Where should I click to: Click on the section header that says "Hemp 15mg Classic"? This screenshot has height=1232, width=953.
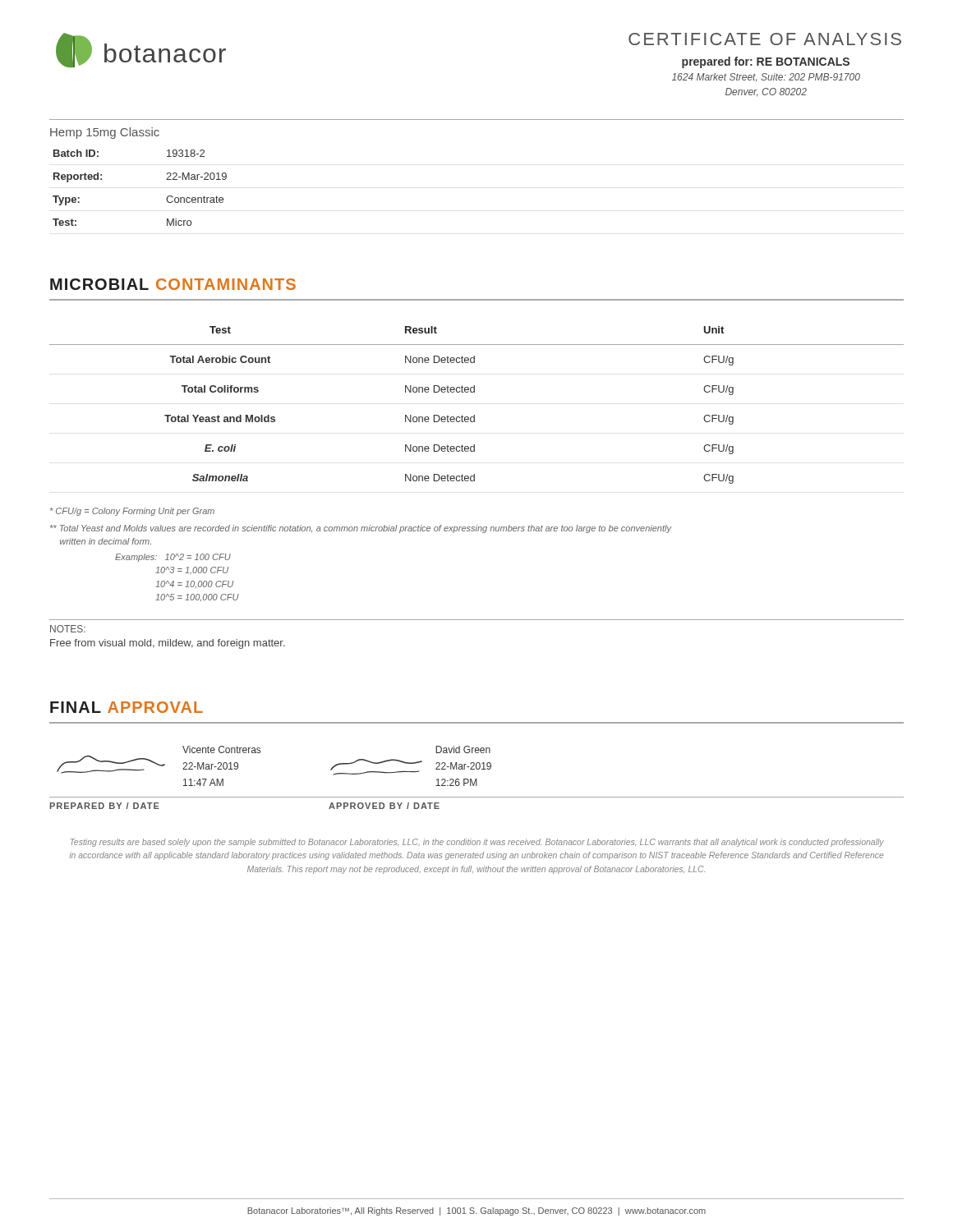pos(104,132)
